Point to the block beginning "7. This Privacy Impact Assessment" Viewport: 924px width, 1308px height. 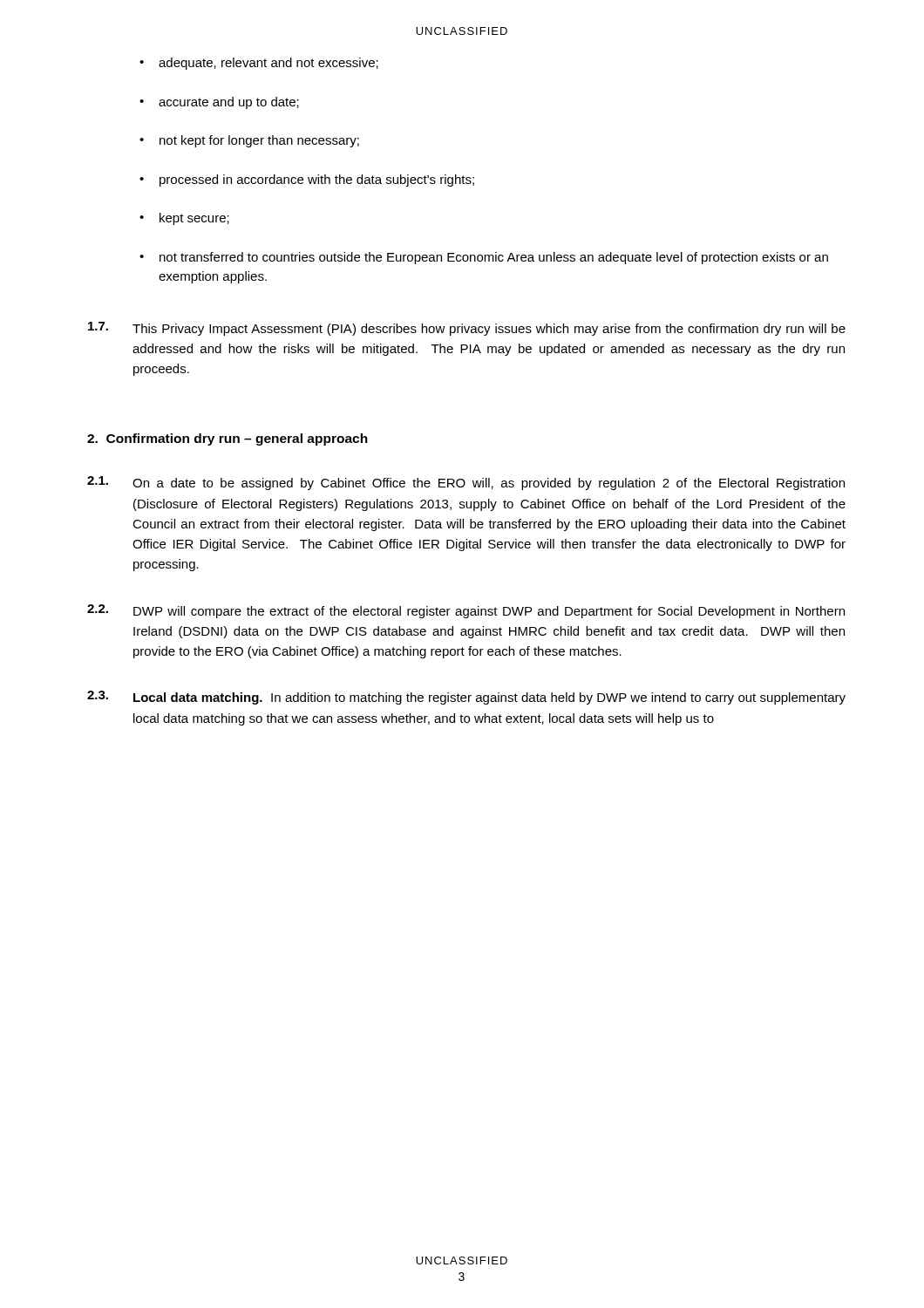coord(466,348)
